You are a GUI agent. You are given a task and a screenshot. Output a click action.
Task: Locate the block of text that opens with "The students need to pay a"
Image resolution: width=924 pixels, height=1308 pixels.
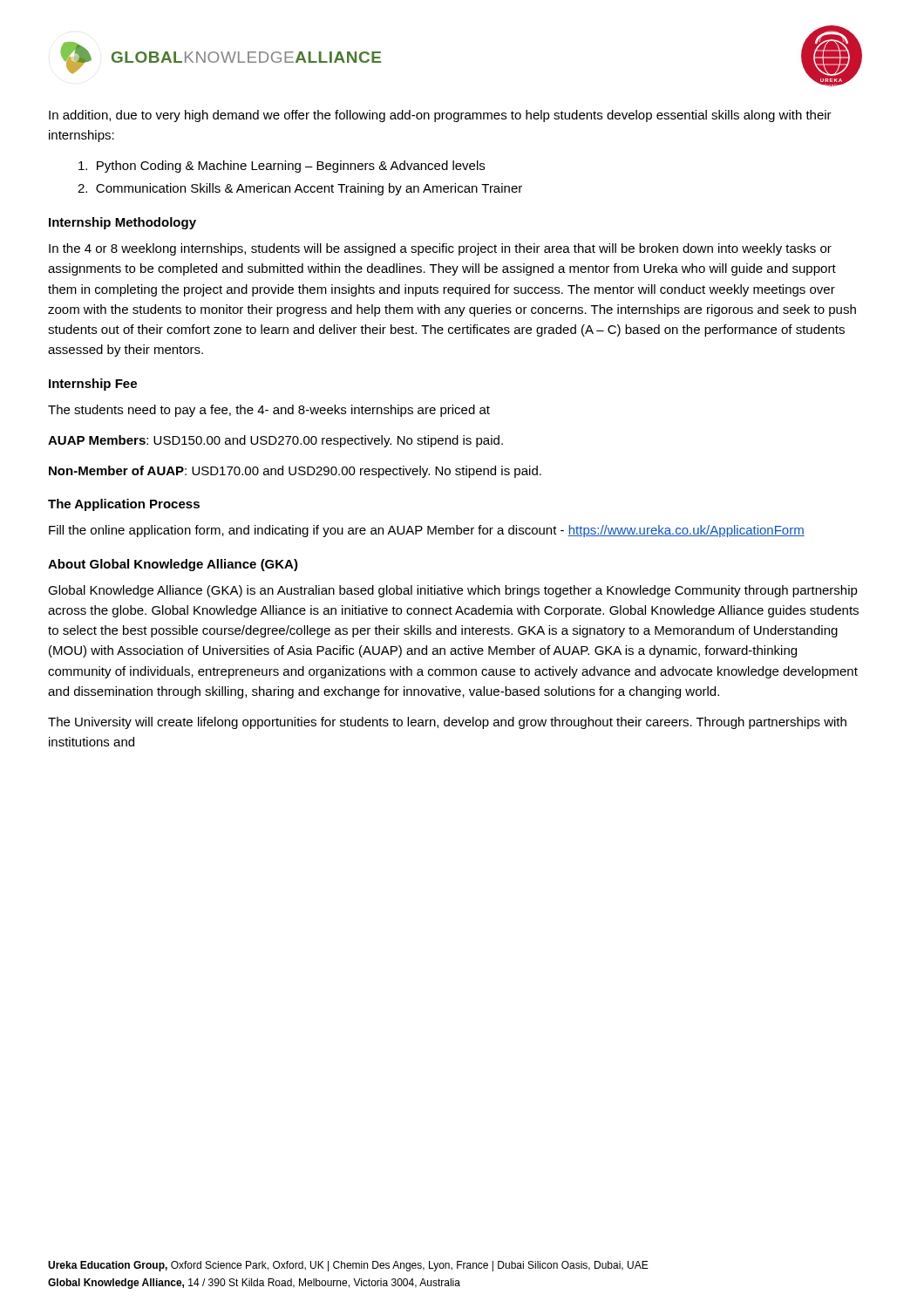pos(269,409)
